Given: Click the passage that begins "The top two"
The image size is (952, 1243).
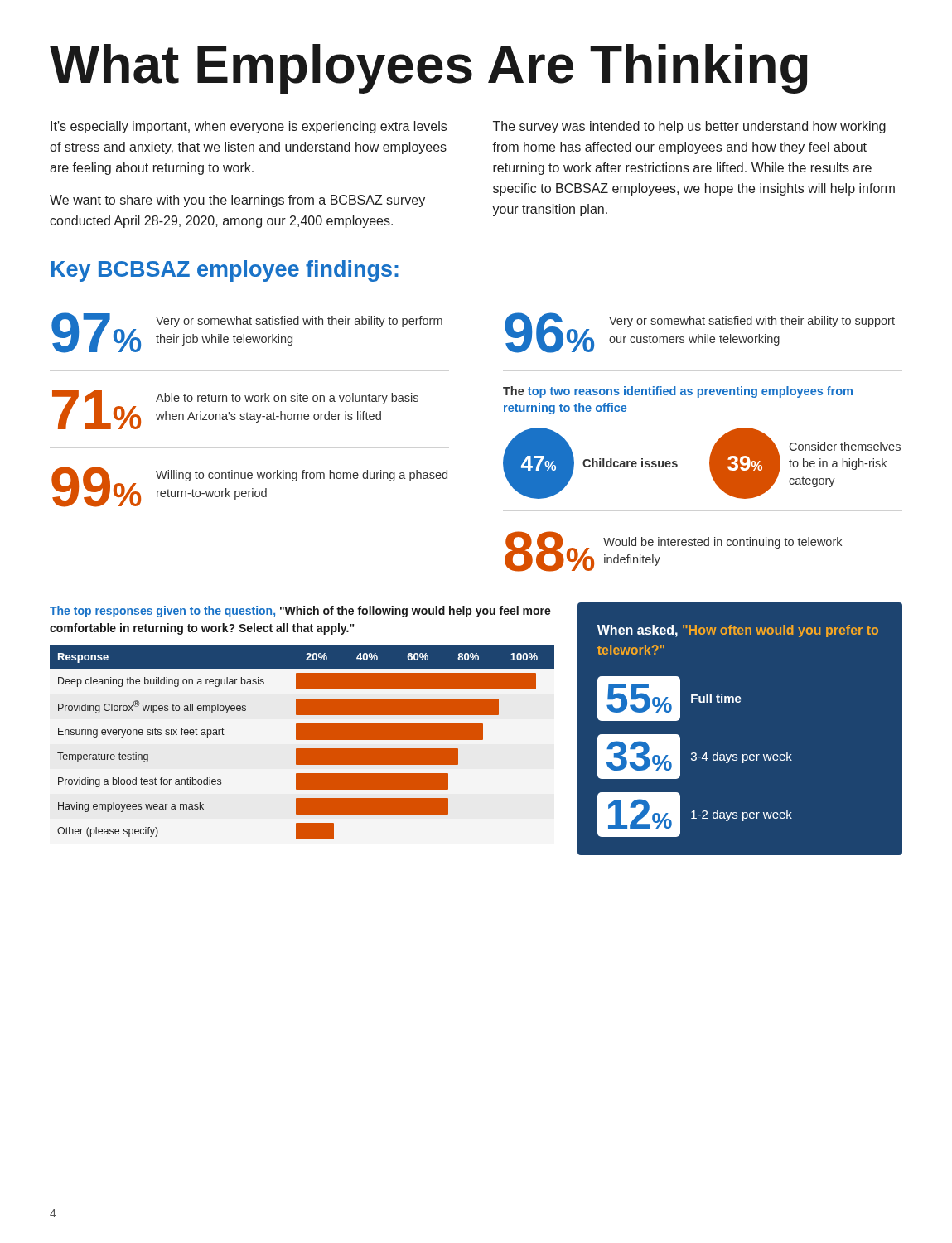Looking at the screenshot, I should [703, 441].
